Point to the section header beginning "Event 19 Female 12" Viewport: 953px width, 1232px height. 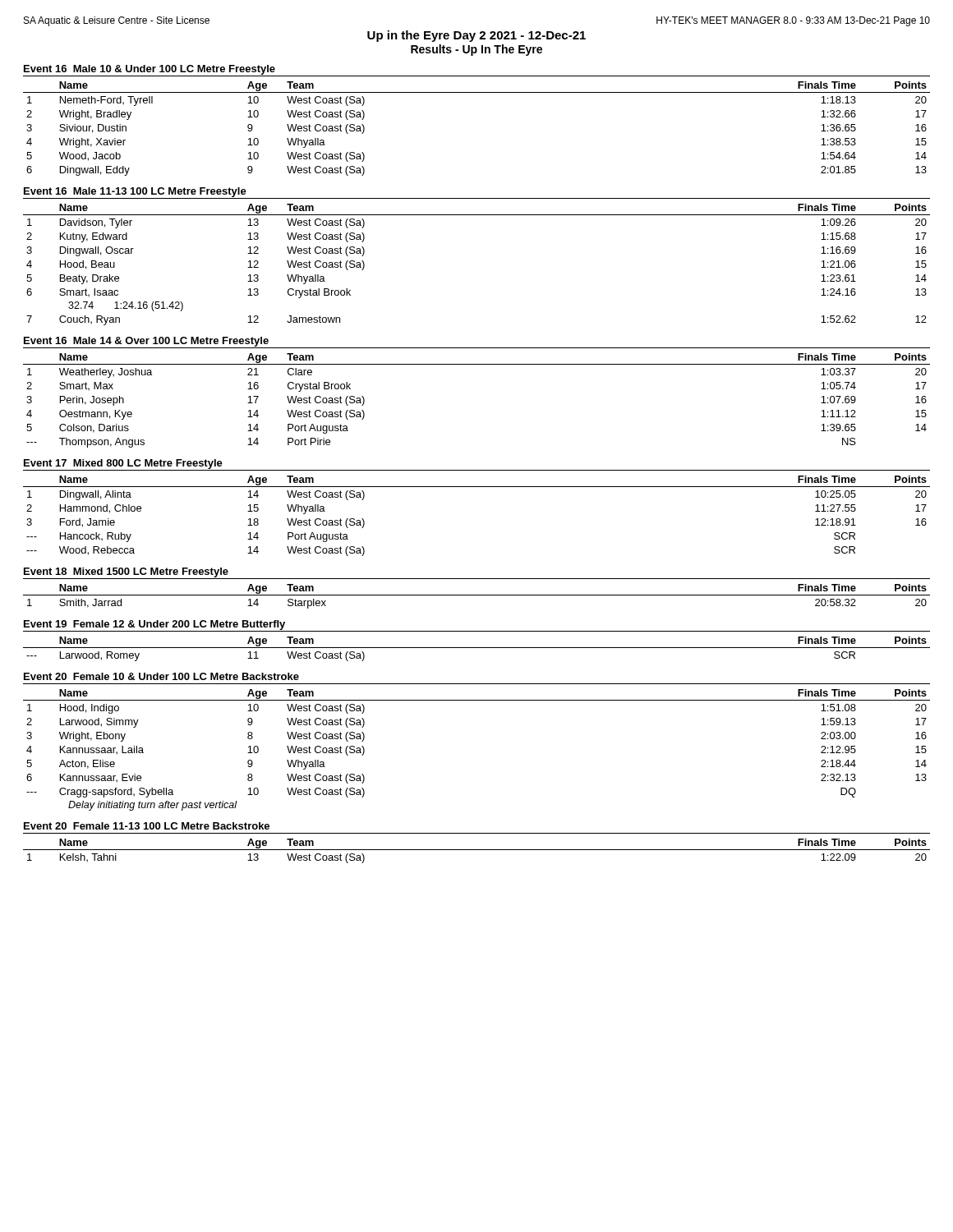pyautogui.click(x=154, y=624)
